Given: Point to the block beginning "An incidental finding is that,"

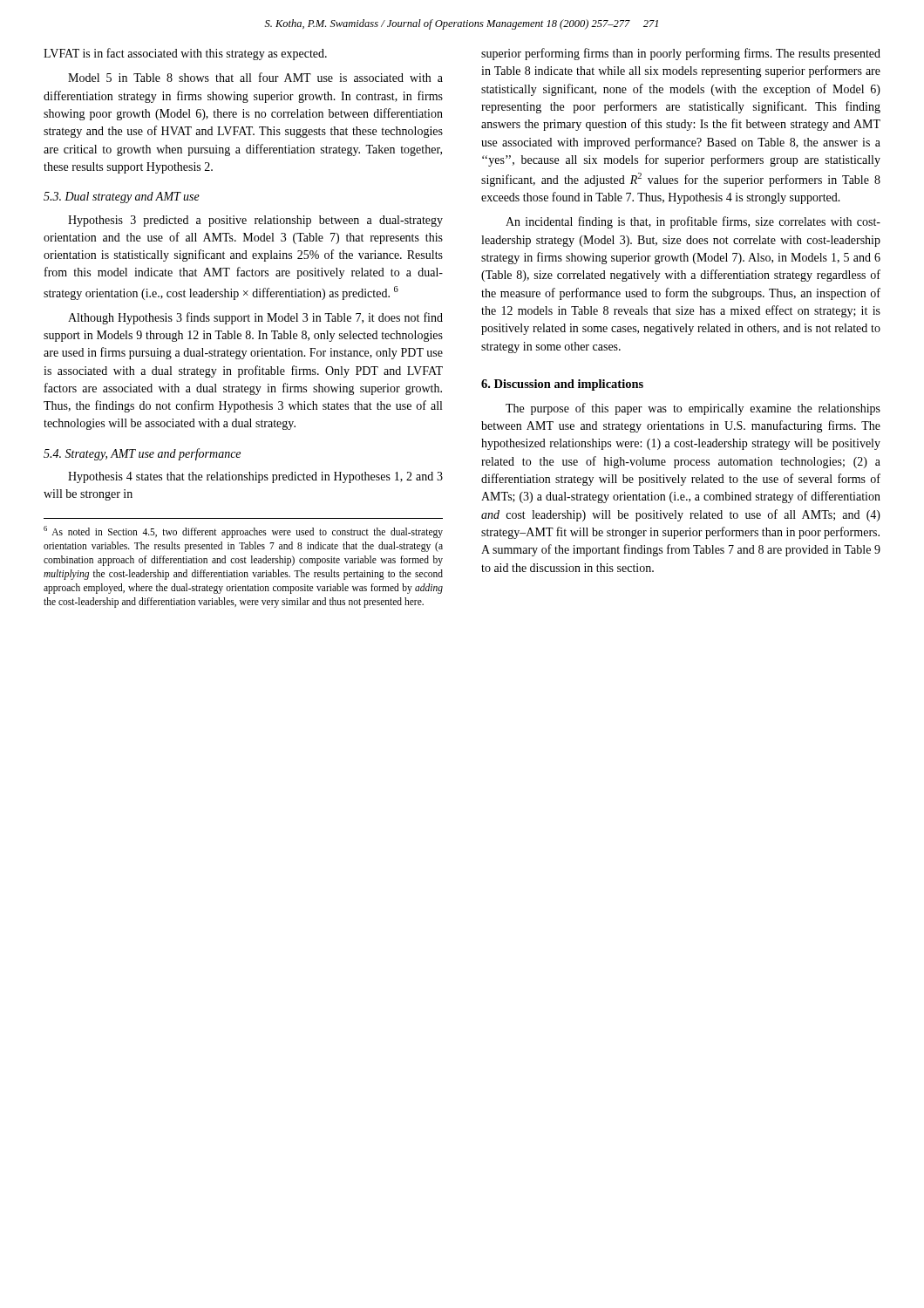Looking at the screenshot, I should tap(681, 285).
